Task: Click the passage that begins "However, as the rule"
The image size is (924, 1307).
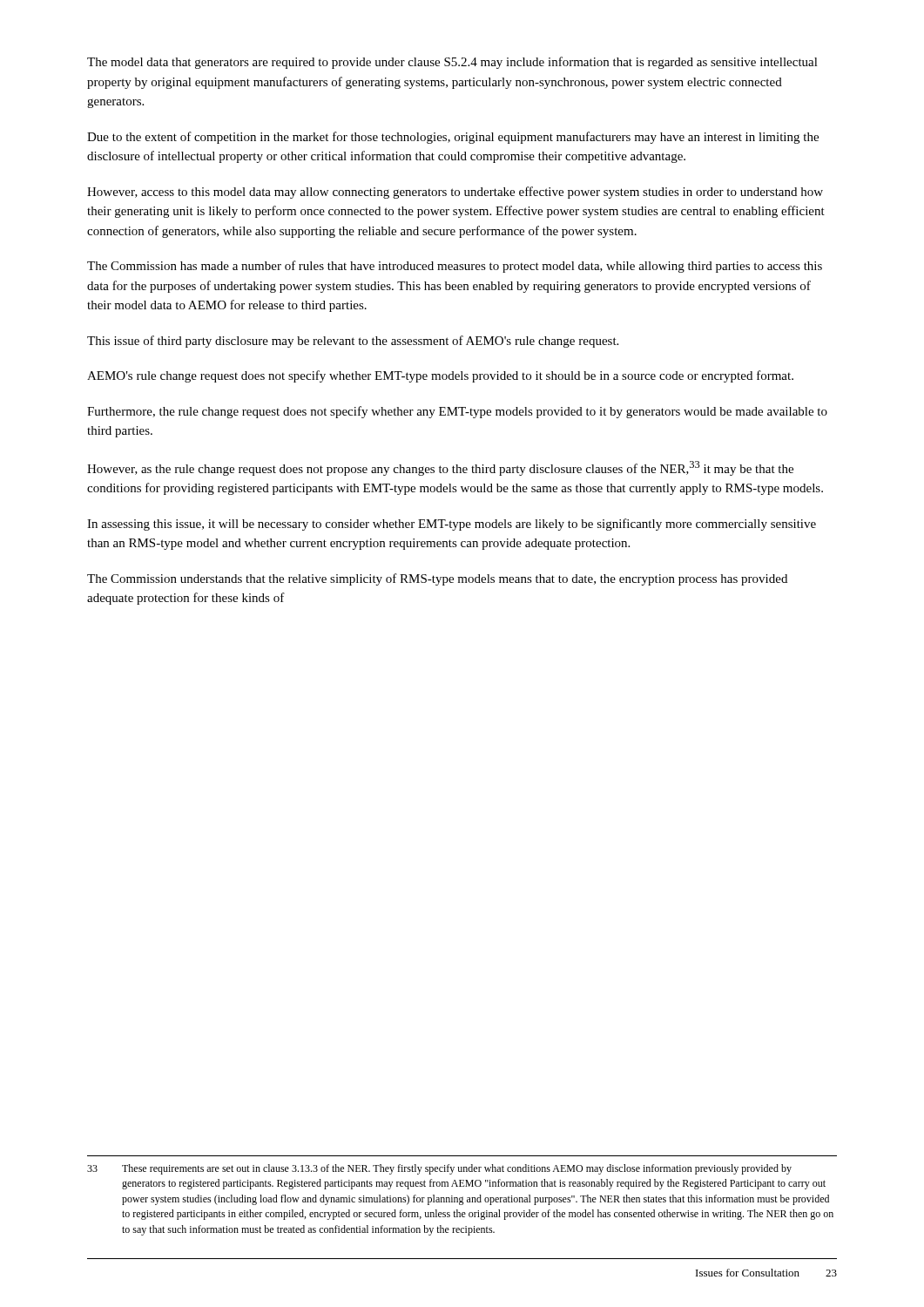Action: pos(455,476)
